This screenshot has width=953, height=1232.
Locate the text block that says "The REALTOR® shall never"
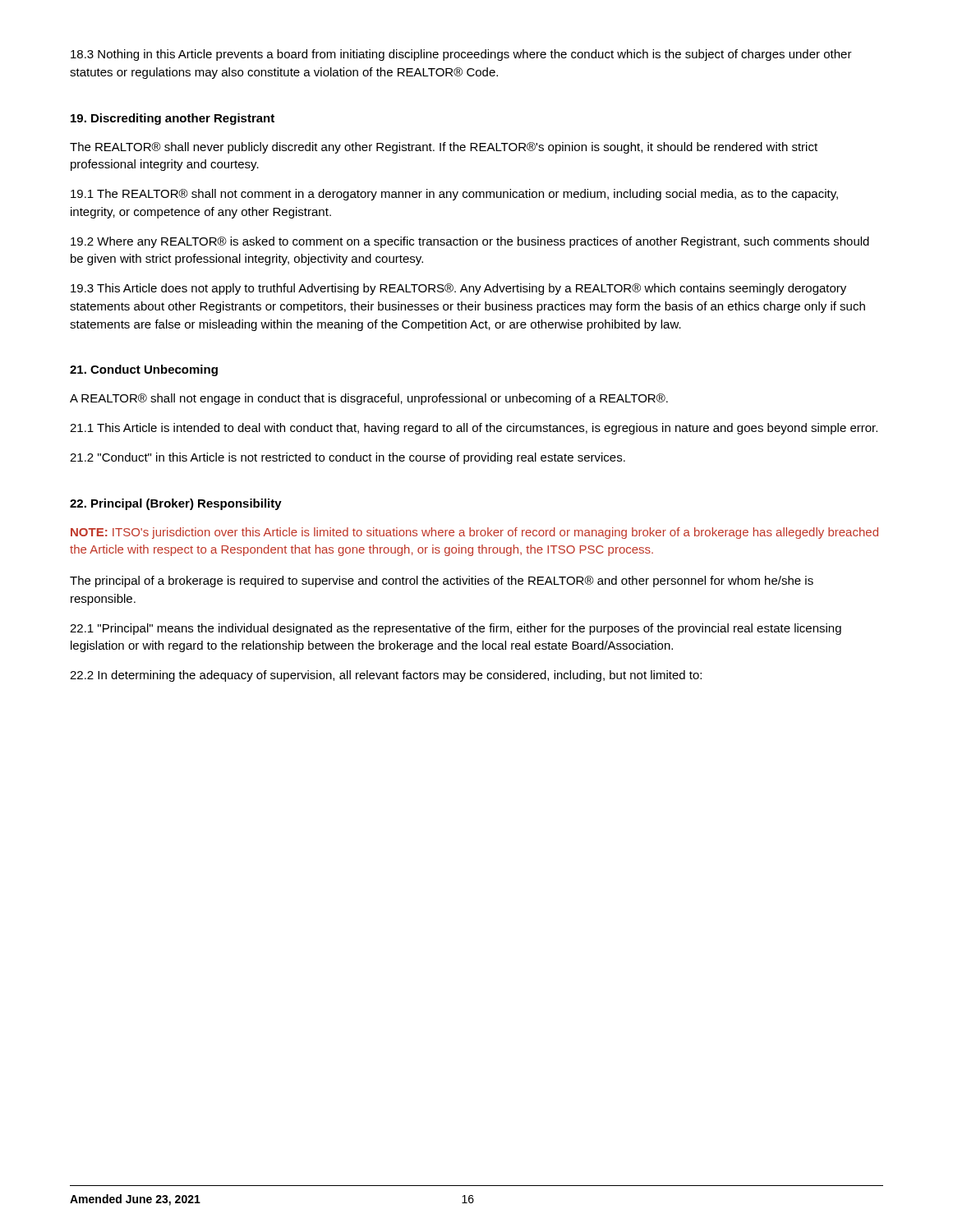tap(444, 155)
